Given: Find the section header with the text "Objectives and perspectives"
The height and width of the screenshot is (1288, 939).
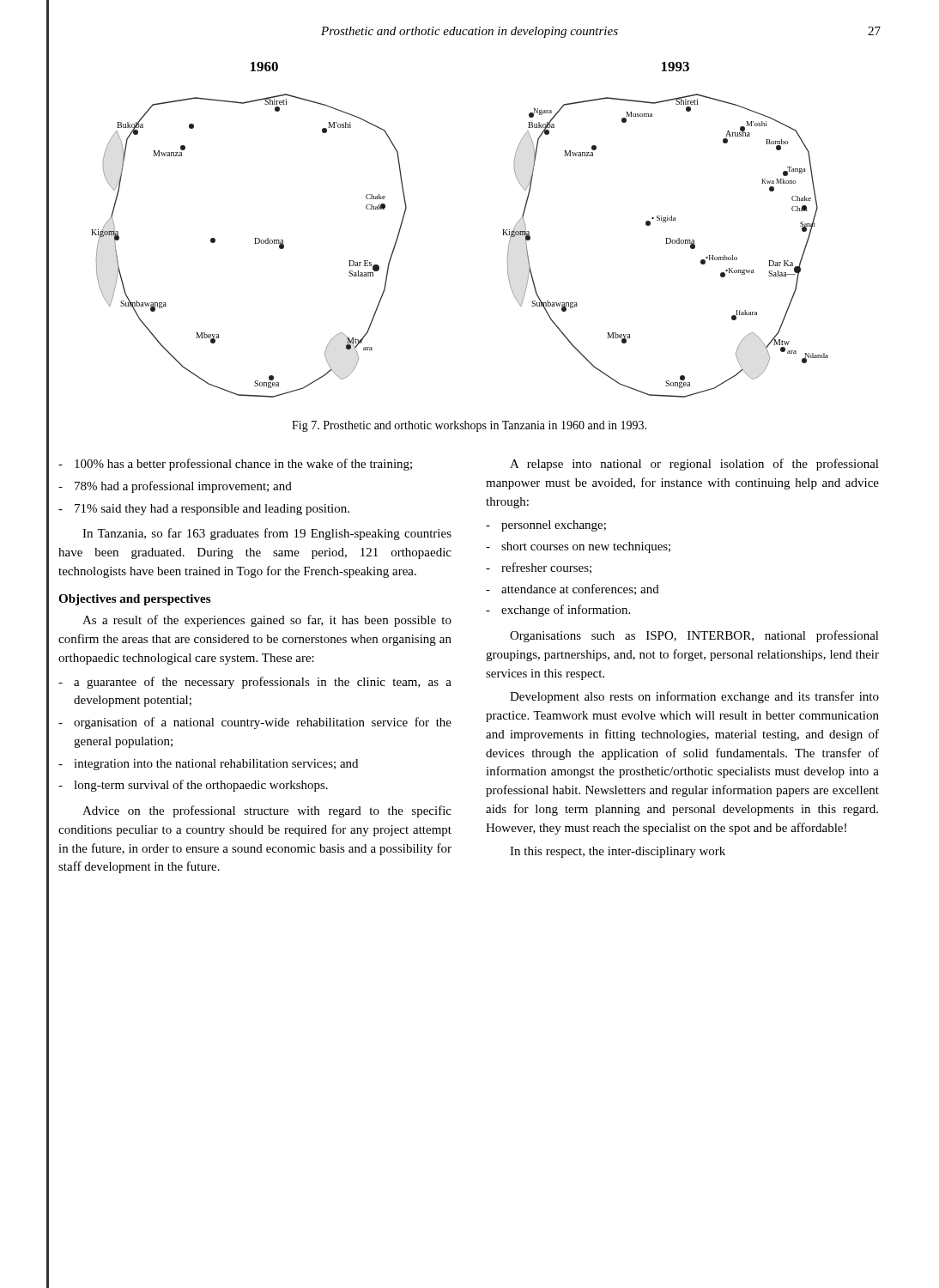Looking at the screenshot, I should (135, 598).
